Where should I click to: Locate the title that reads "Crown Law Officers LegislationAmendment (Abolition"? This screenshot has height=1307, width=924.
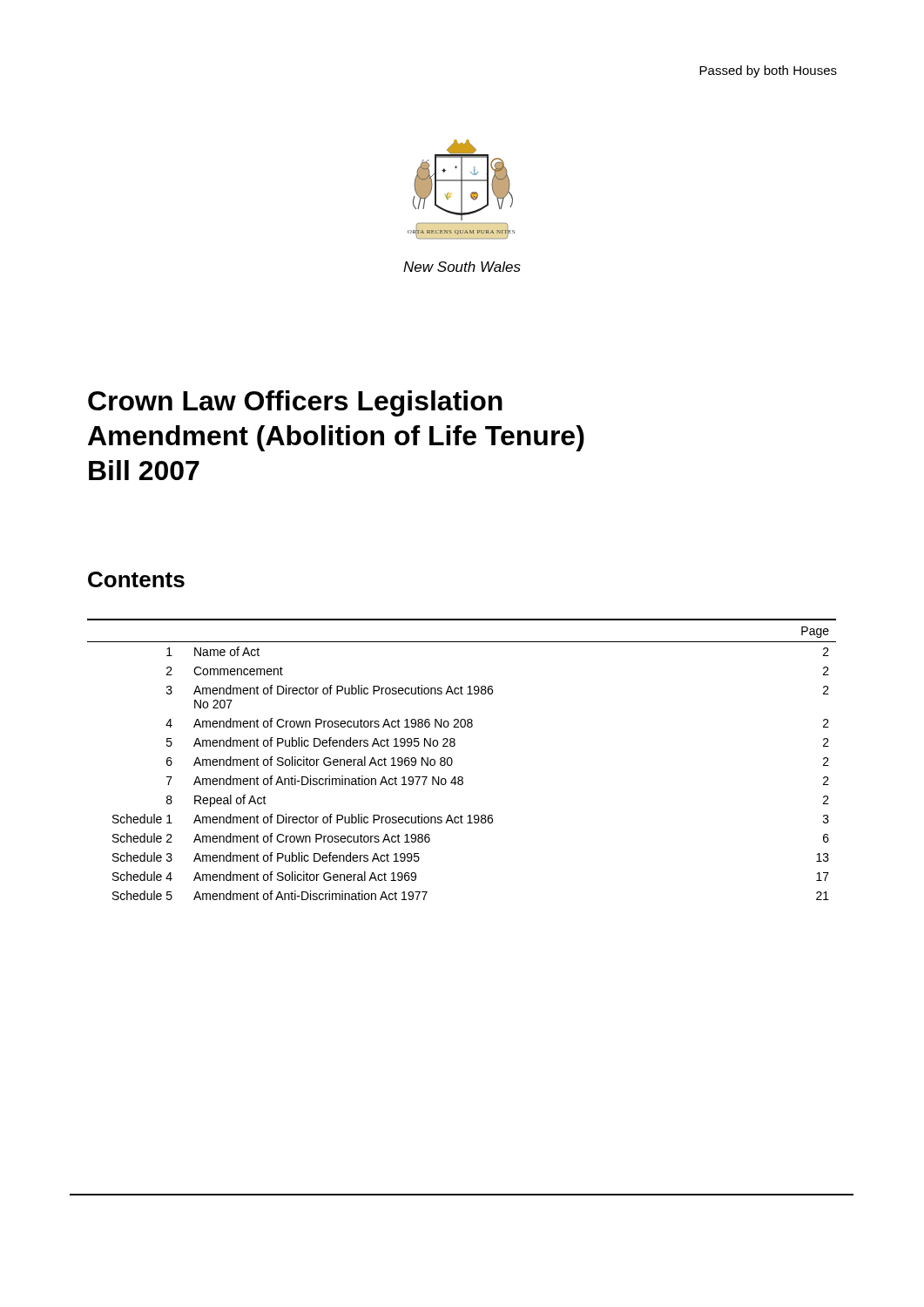click(444, 436)
